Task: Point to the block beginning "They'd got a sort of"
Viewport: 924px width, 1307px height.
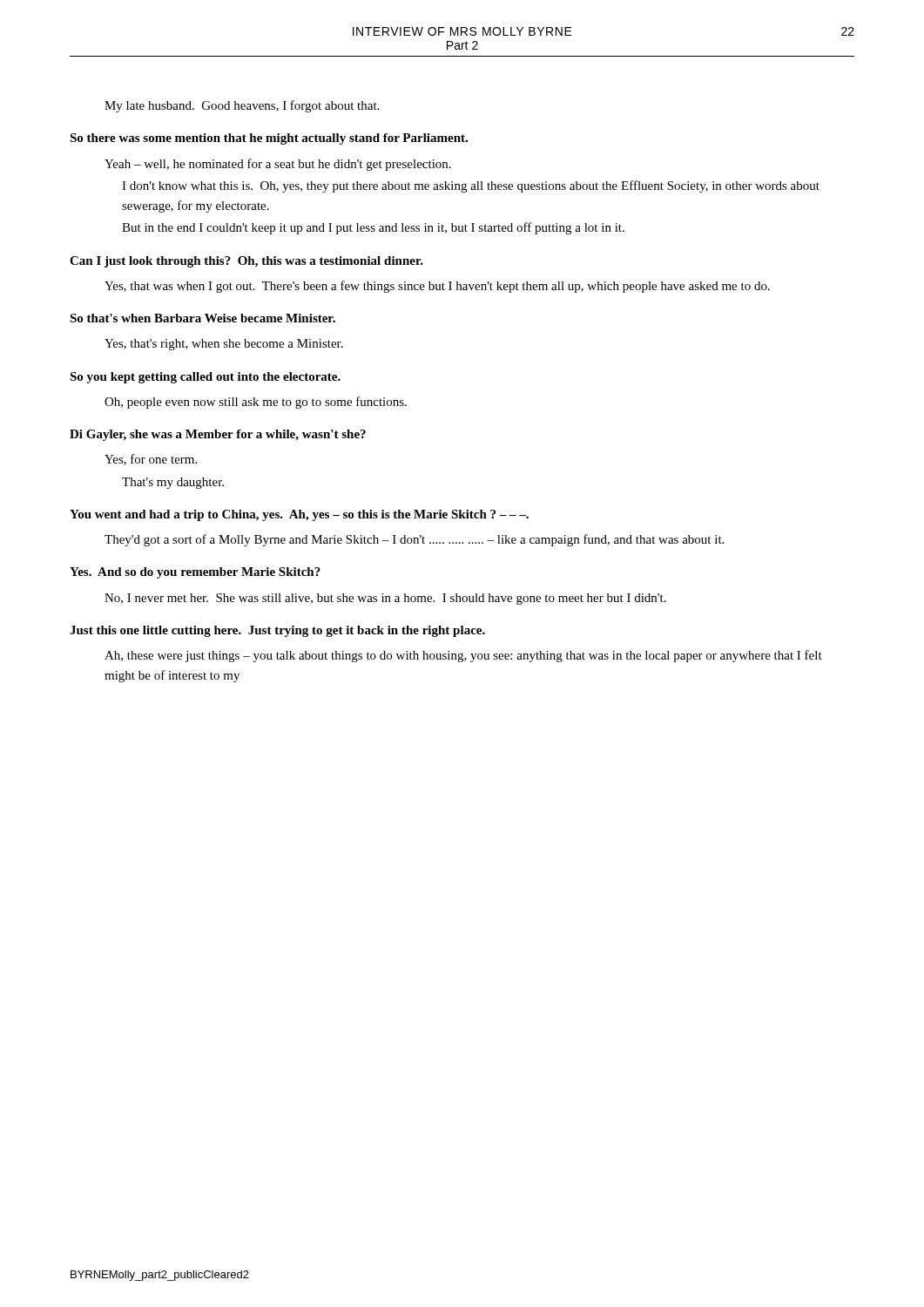Action: (415, 539)
